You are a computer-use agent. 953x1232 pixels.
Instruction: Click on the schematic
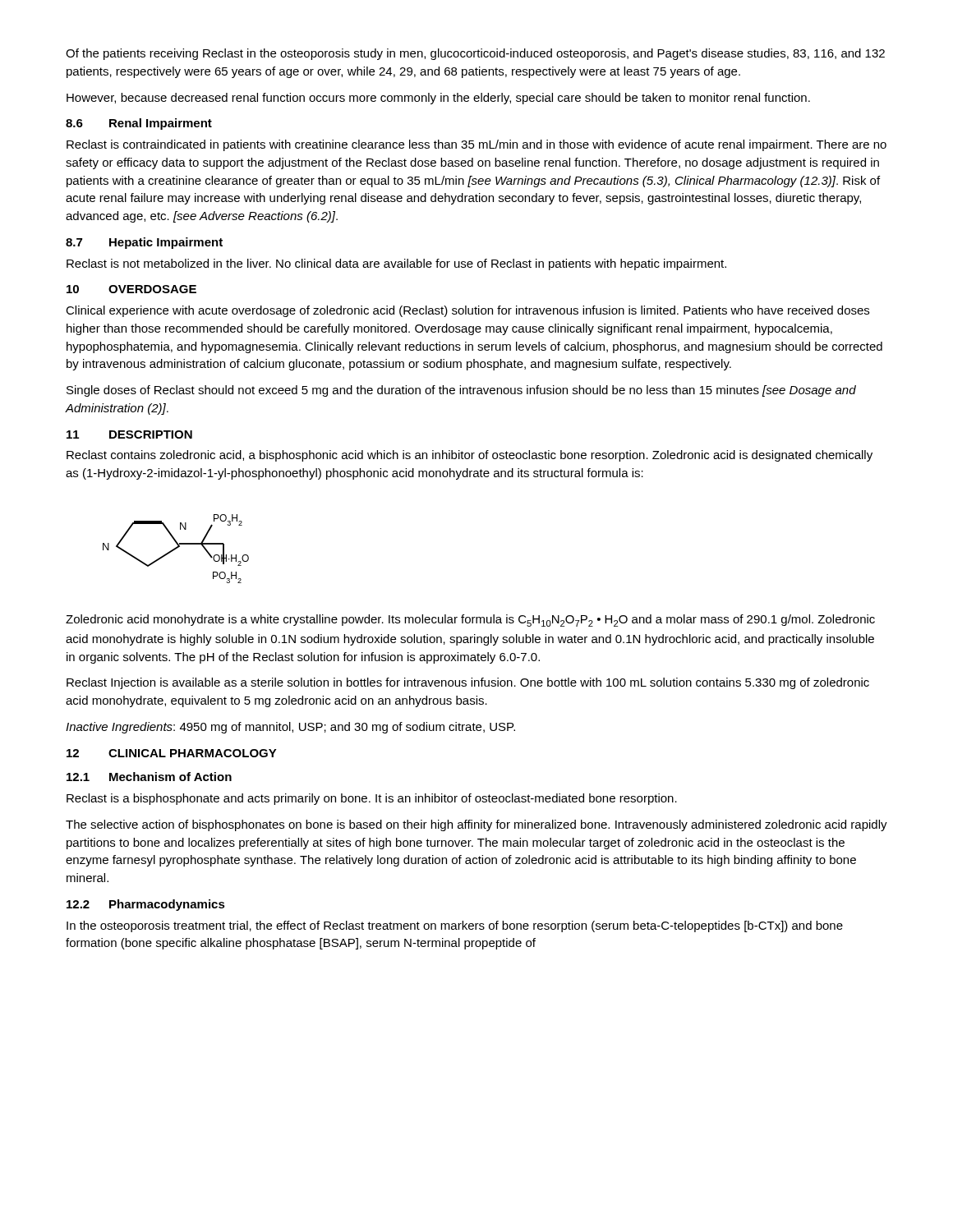tap(181, 550)
